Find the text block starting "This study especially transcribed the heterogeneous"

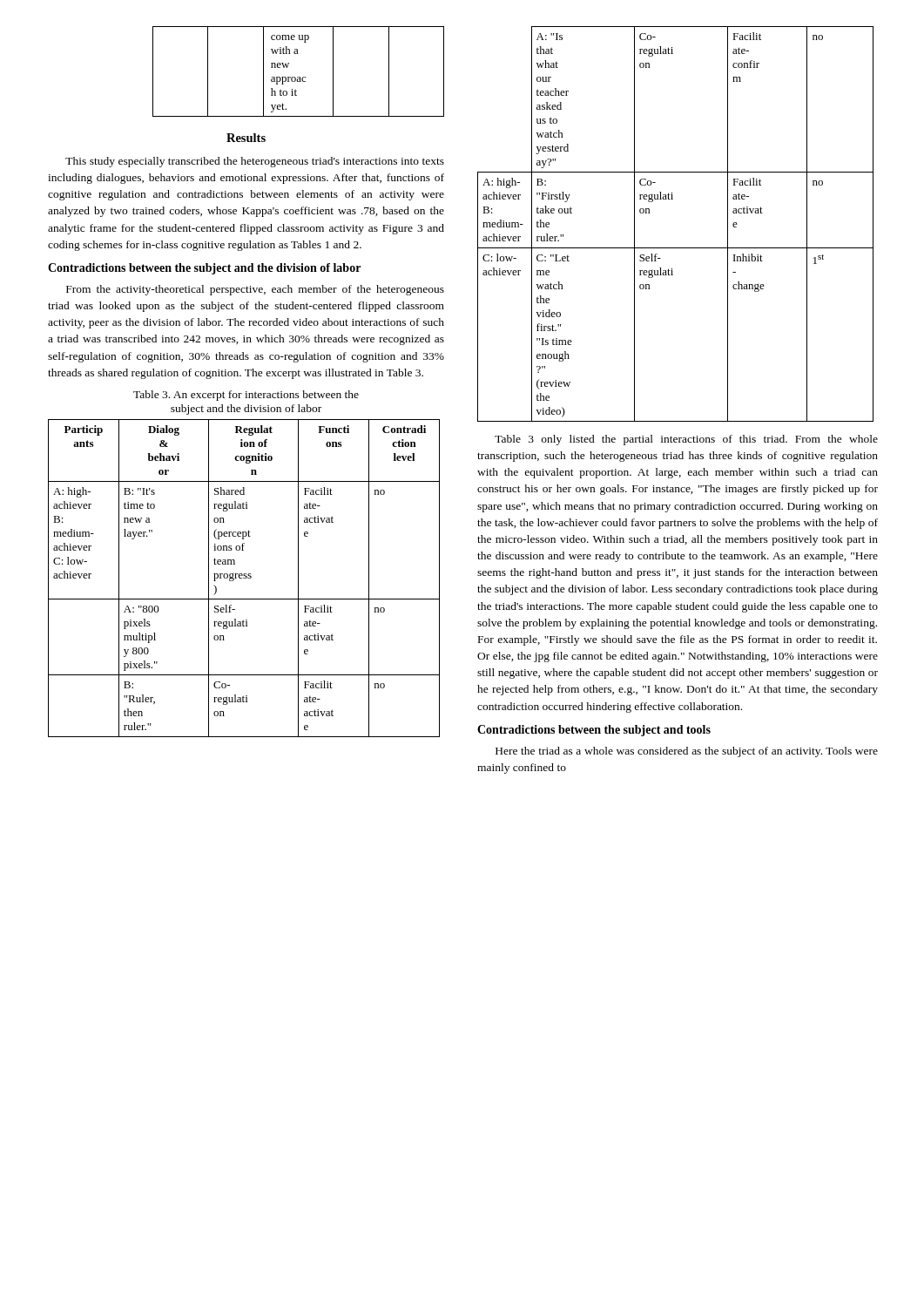point(246,203)
